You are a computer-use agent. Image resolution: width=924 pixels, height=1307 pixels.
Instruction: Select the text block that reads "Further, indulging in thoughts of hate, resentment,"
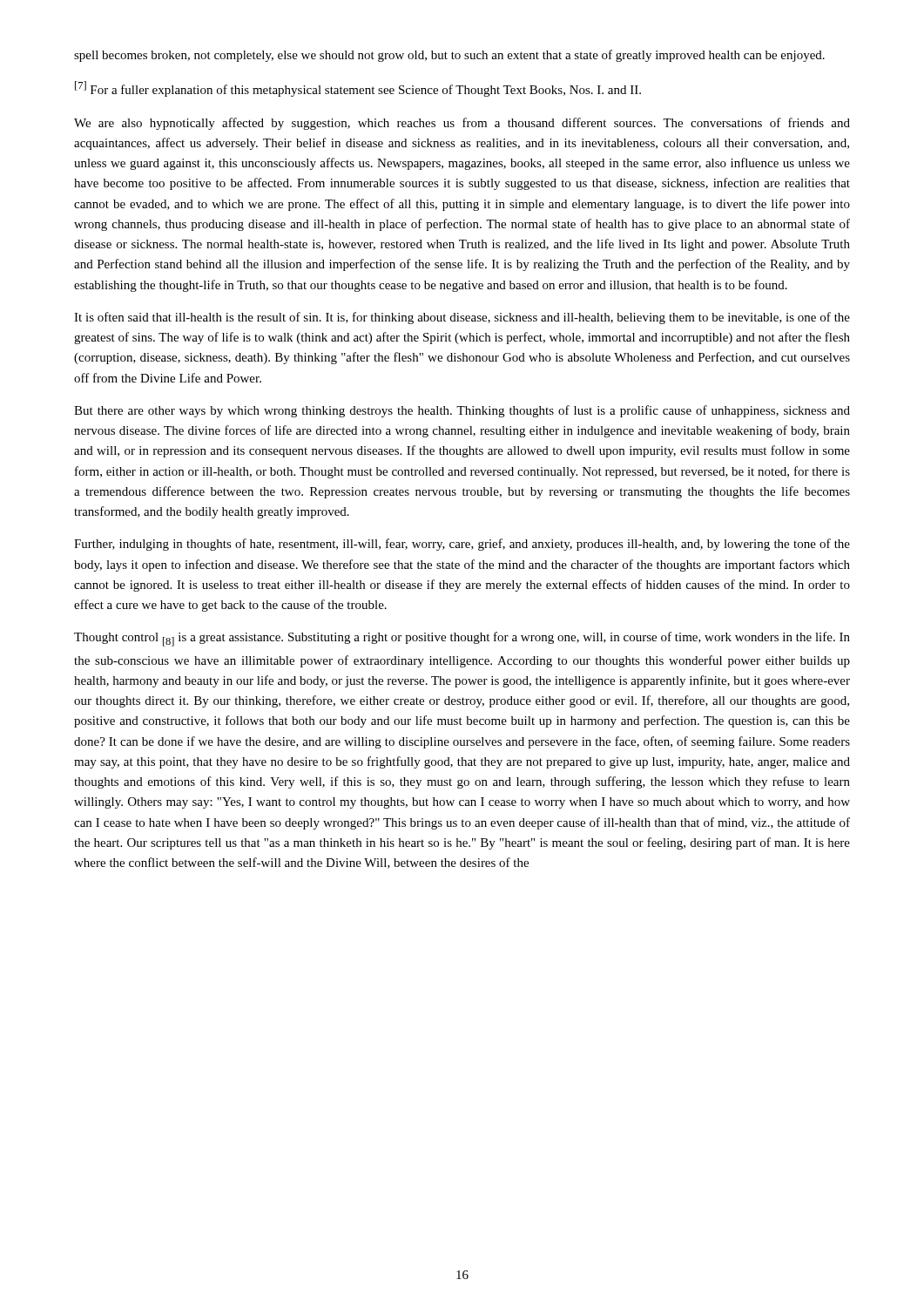462,574
